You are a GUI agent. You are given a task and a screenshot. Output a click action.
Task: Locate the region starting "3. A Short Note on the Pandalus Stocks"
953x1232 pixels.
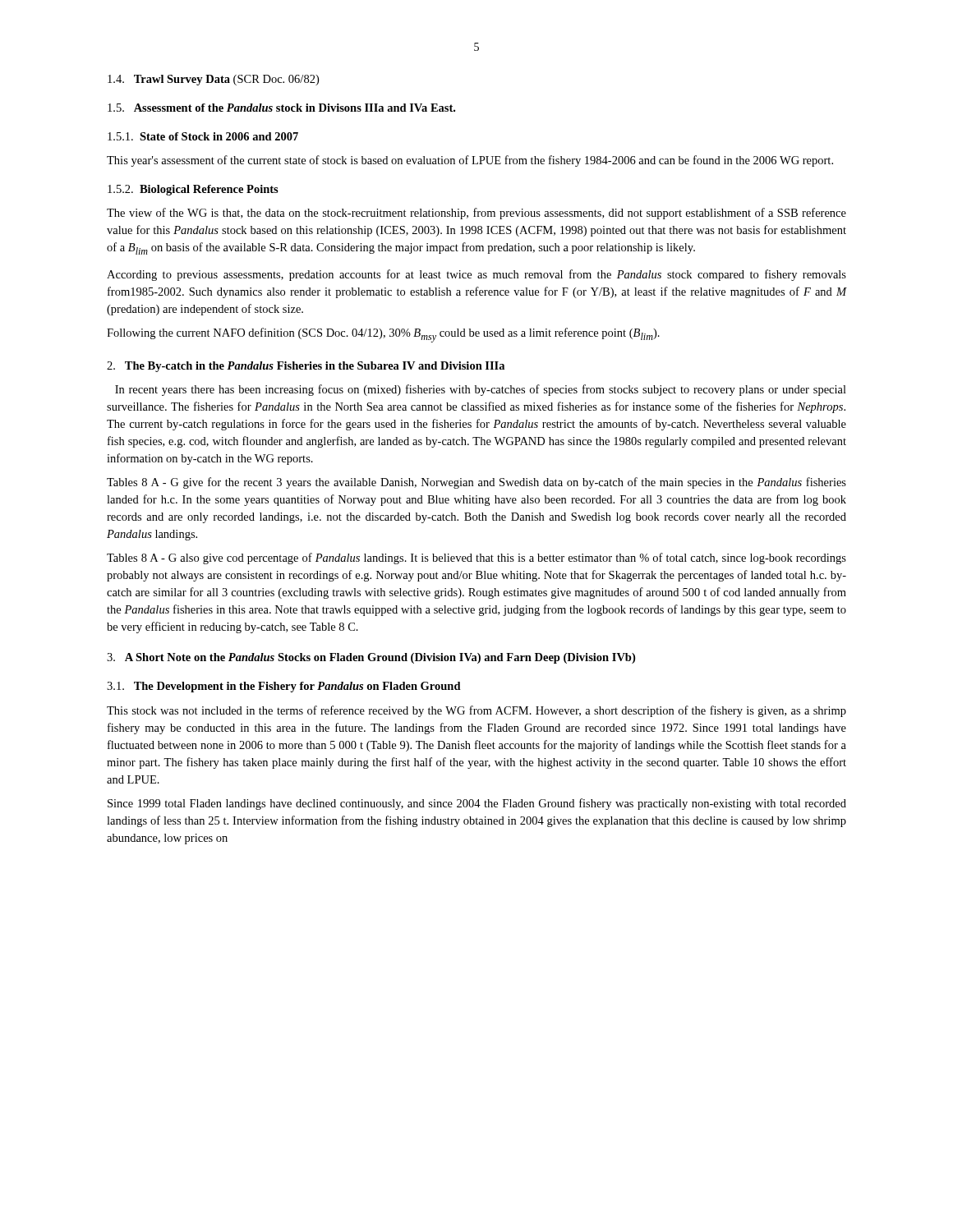(371, 657)
